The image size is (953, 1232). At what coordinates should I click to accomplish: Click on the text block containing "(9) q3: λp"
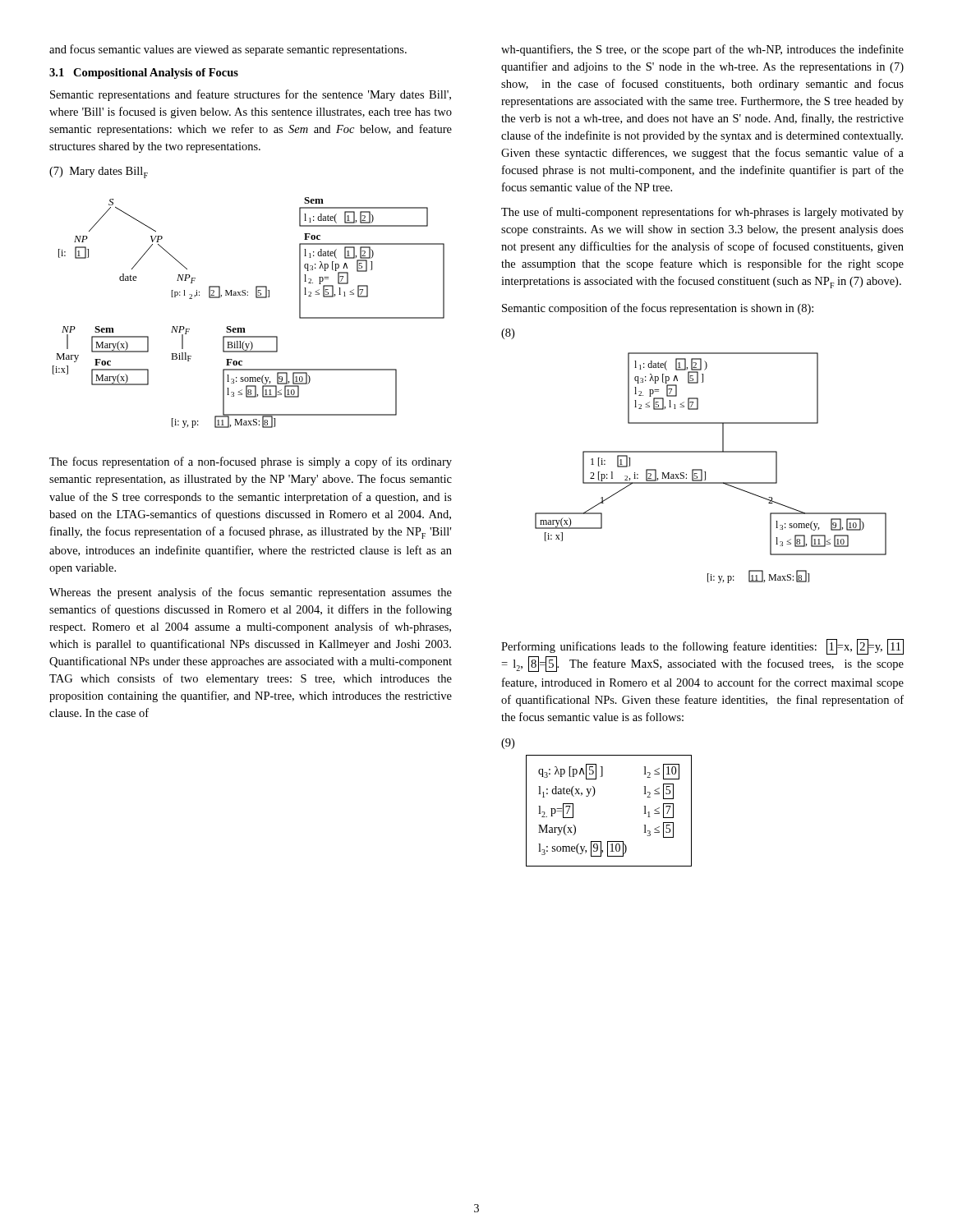702,800
